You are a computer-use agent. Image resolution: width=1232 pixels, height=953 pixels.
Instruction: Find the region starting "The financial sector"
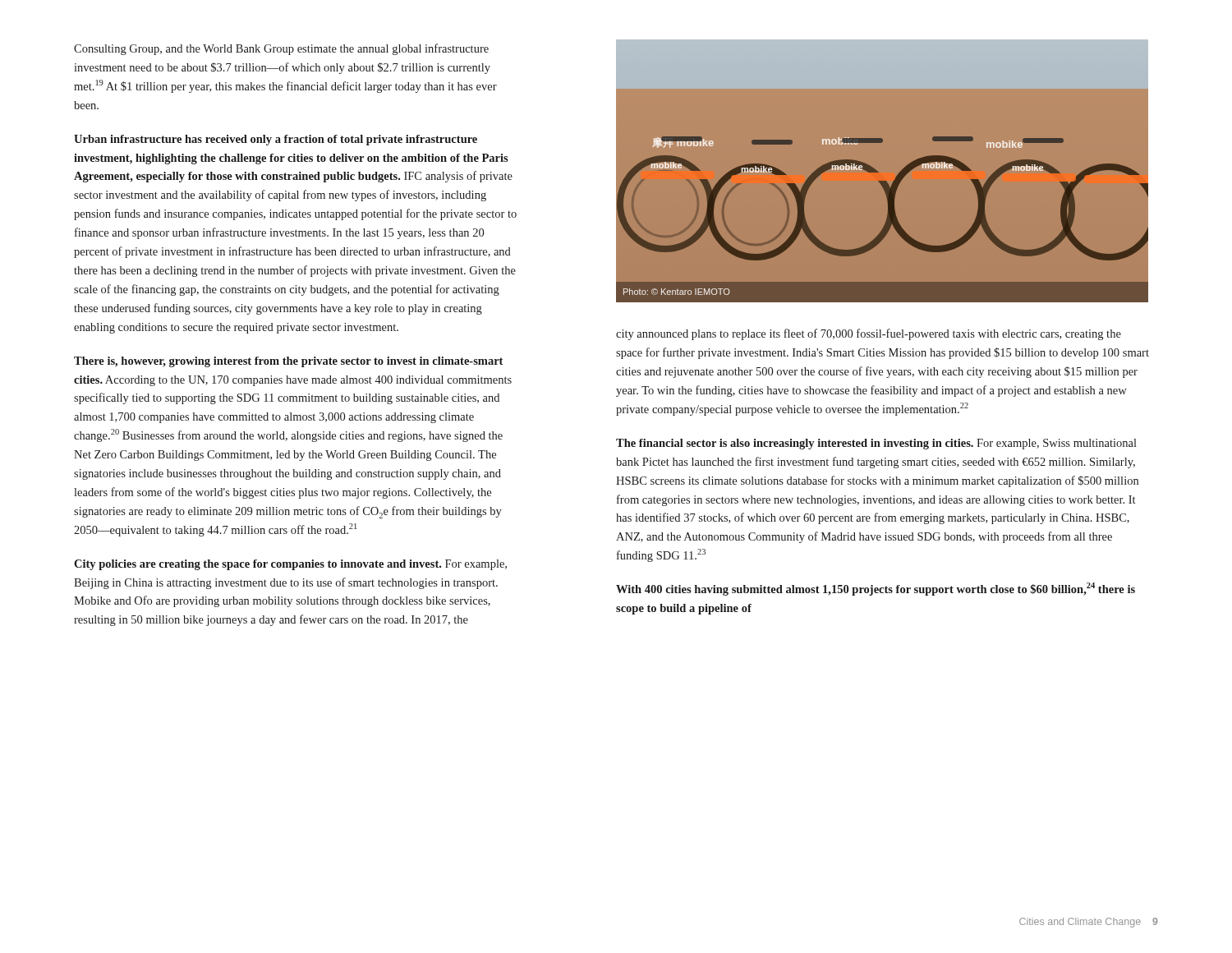point(877,499)
